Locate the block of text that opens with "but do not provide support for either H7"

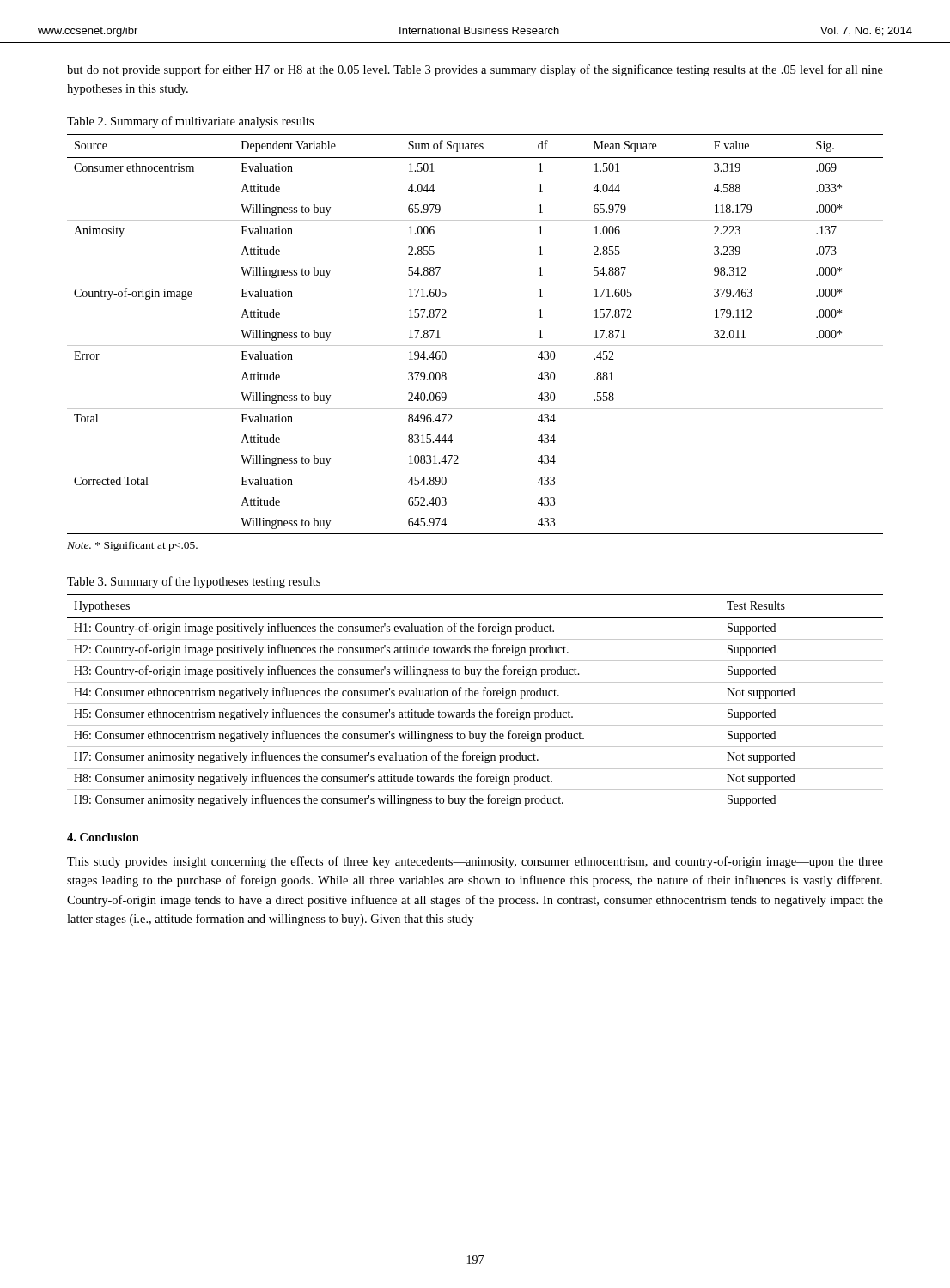click(x=475, y=79)
